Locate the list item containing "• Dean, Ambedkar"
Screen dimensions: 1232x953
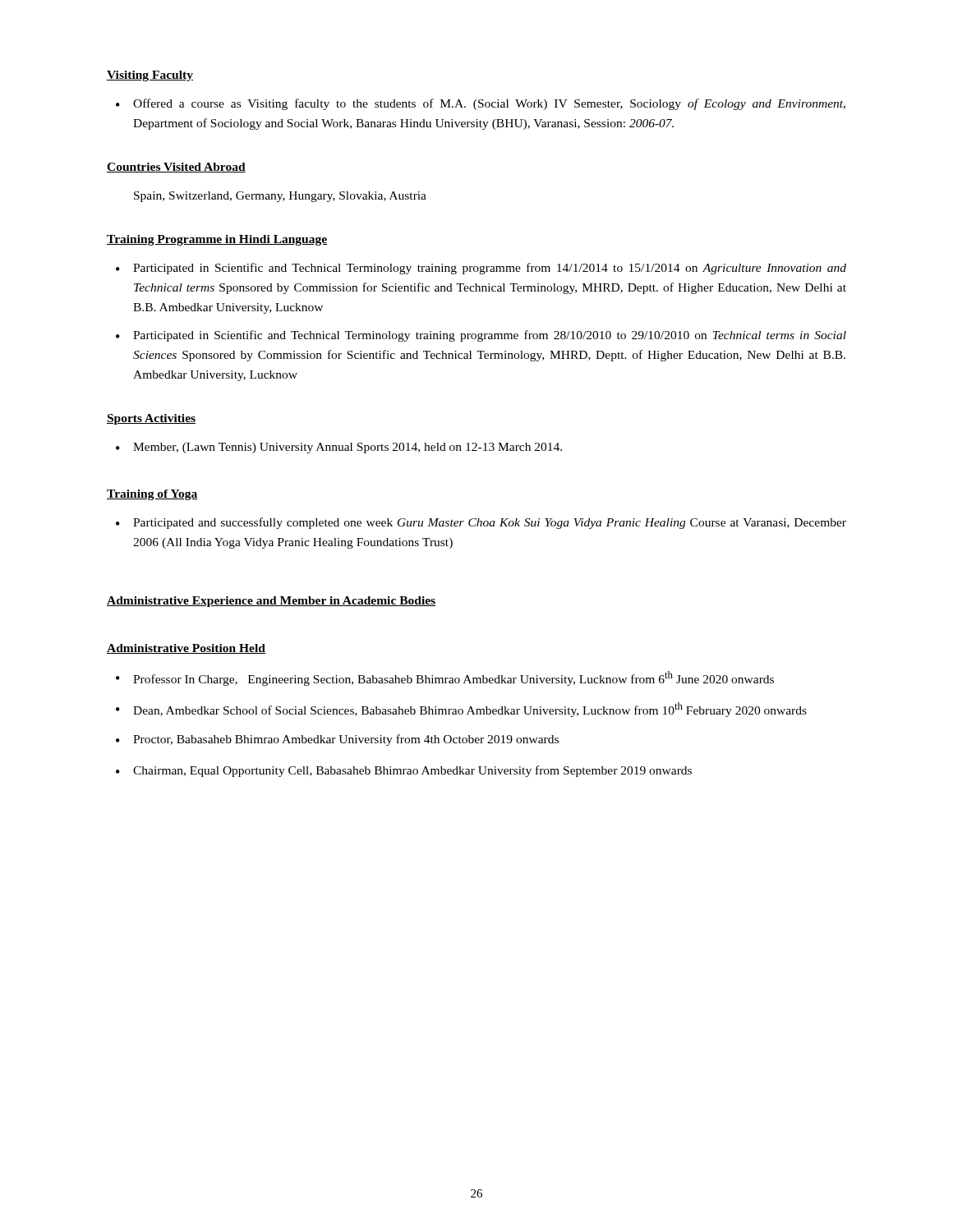(461, 710)
